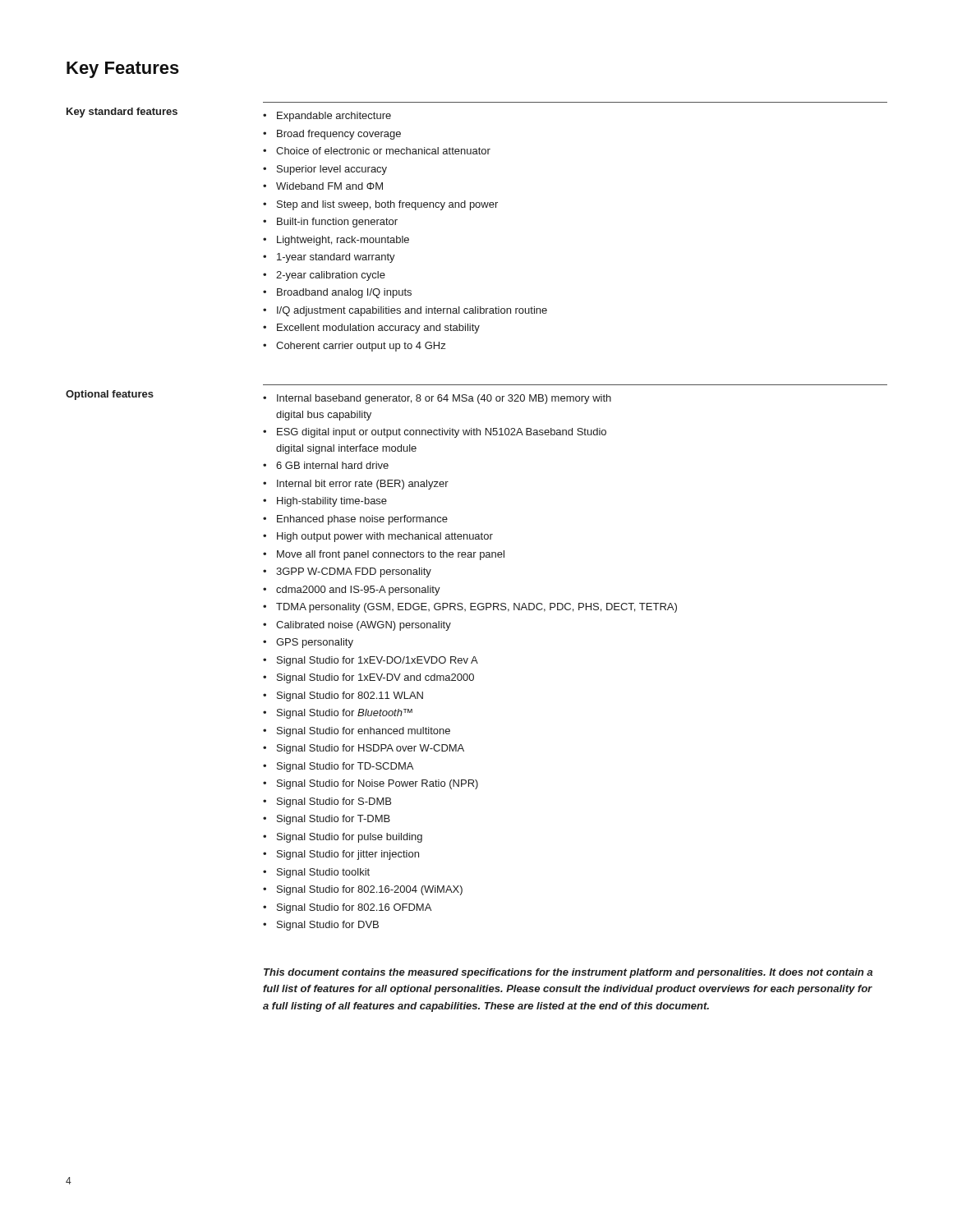Select the list item that says "Signal Studio for 1xEV-DO/1xEVDO Rev"

coord(377,659)
